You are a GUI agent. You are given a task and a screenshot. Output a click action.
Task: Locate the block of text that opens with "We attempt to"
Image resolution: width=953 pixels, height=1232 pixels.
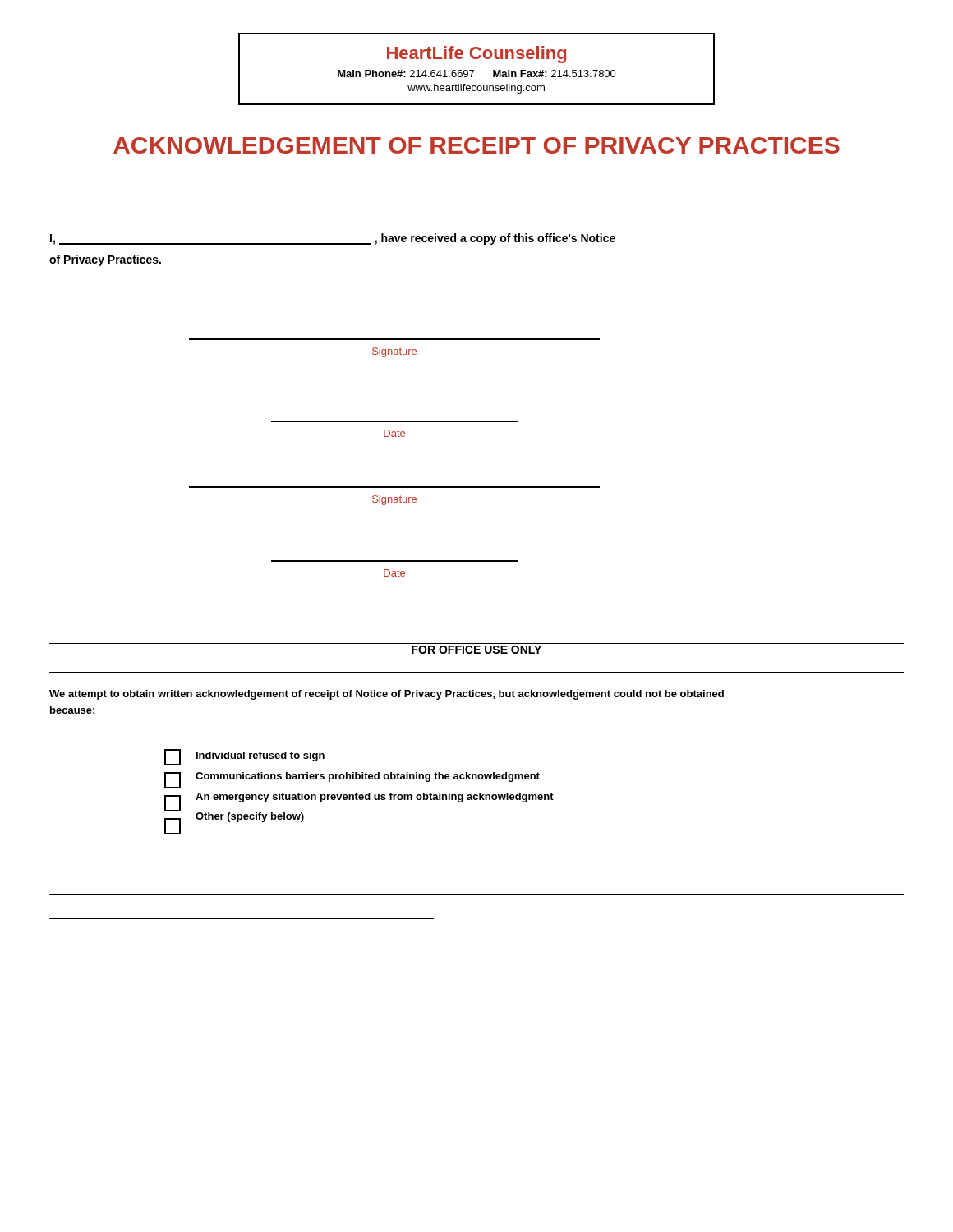tap(387, 702)
